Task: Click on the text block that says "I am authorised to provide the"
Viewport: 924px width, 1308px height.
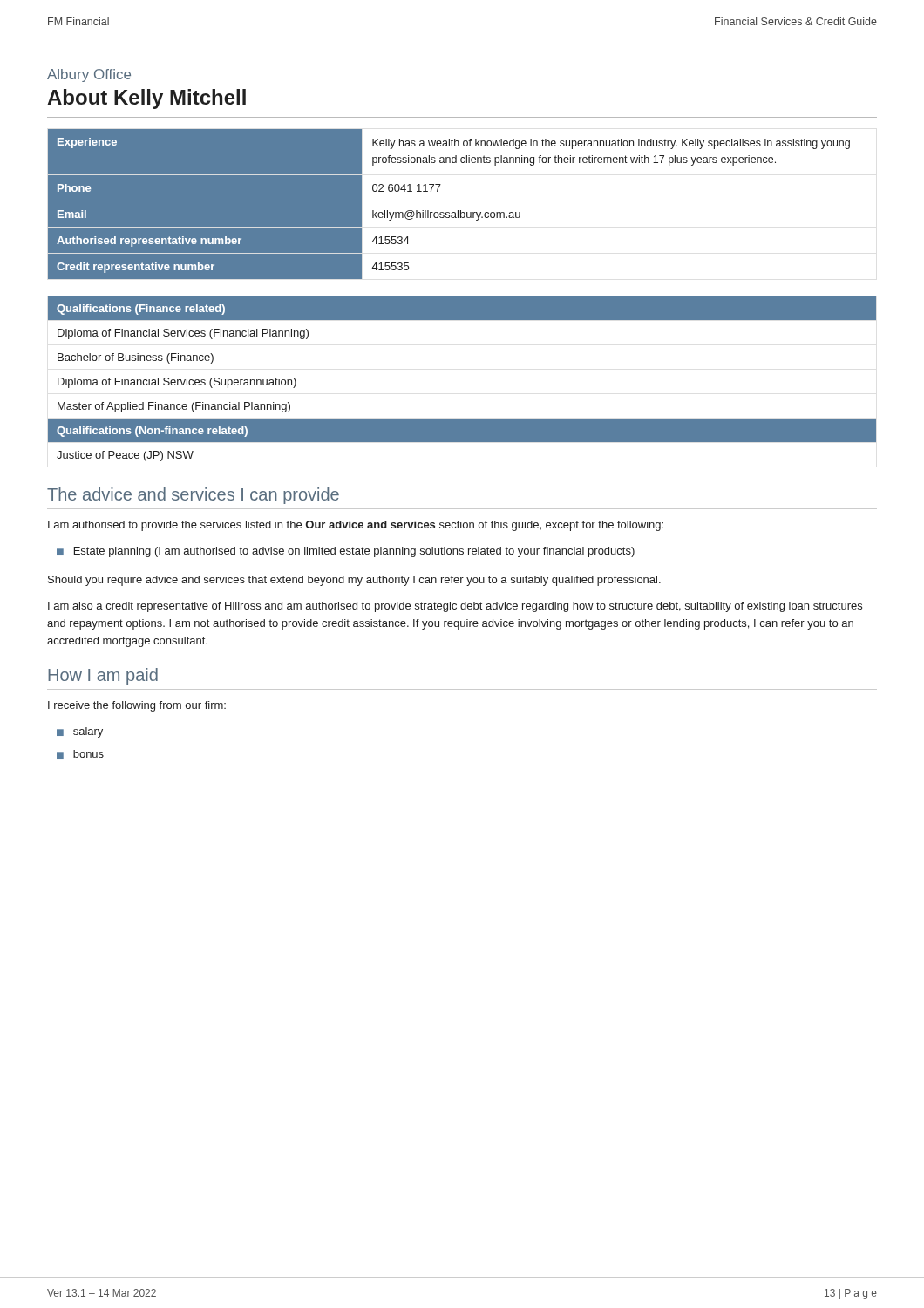Action: 356,524
